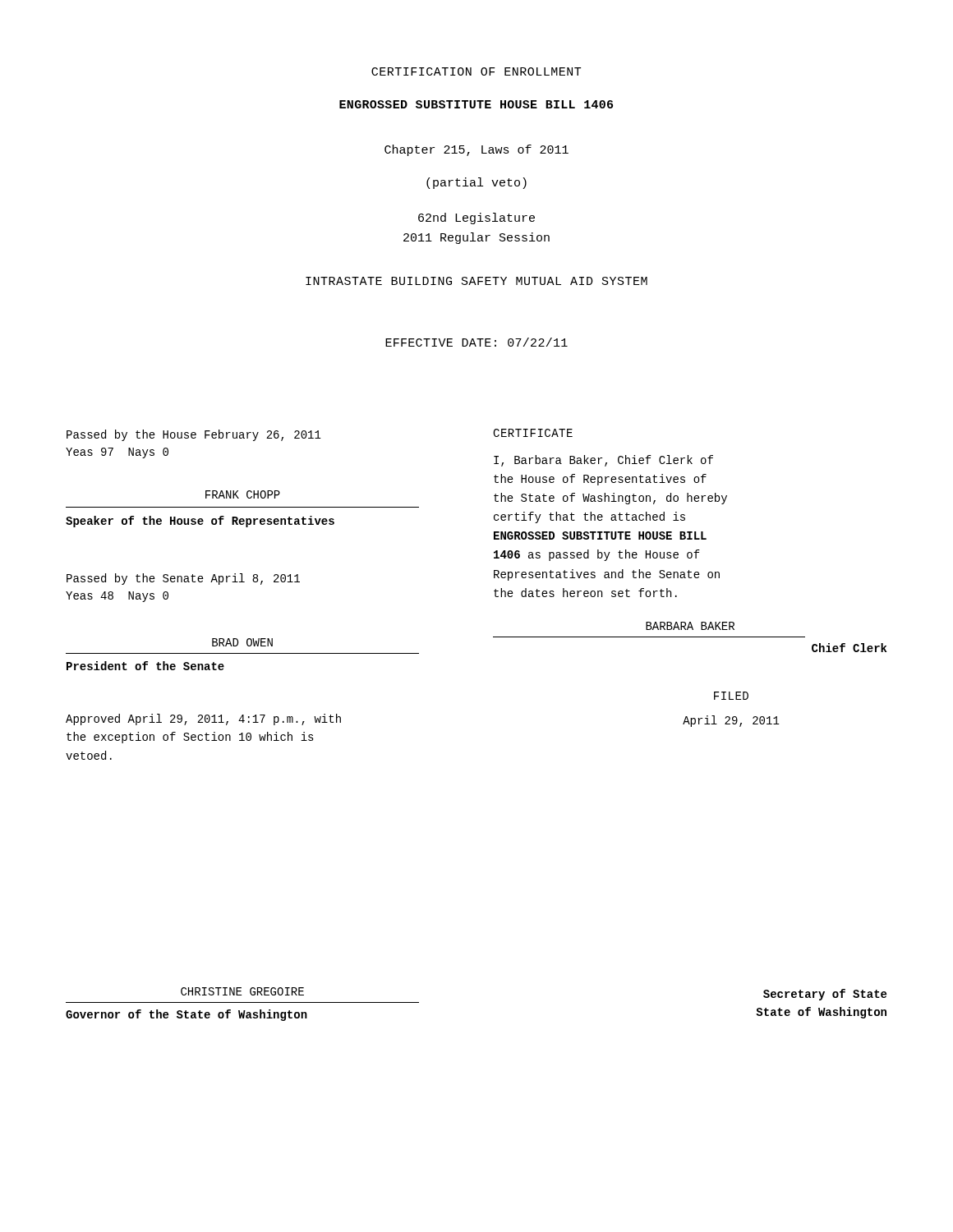
Task: Locate the text starting "ENGROSSED SUBSTITUTE HOUSE BILL 1406"
Action: 476,106
